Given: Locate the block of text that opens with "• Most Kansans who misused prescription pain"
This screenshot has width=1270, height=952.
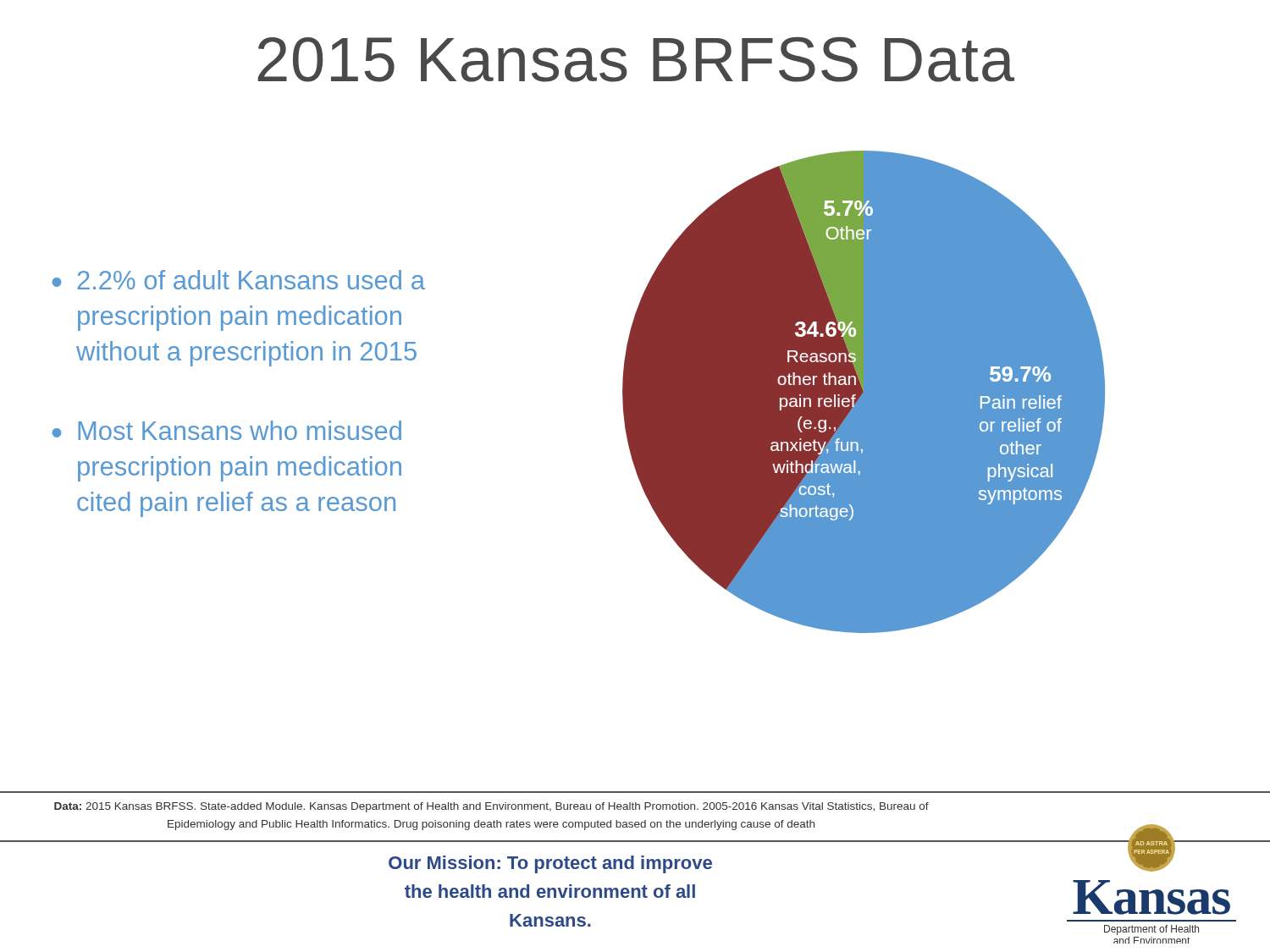Looking at the screenshot, I should (x=246, y=467).
